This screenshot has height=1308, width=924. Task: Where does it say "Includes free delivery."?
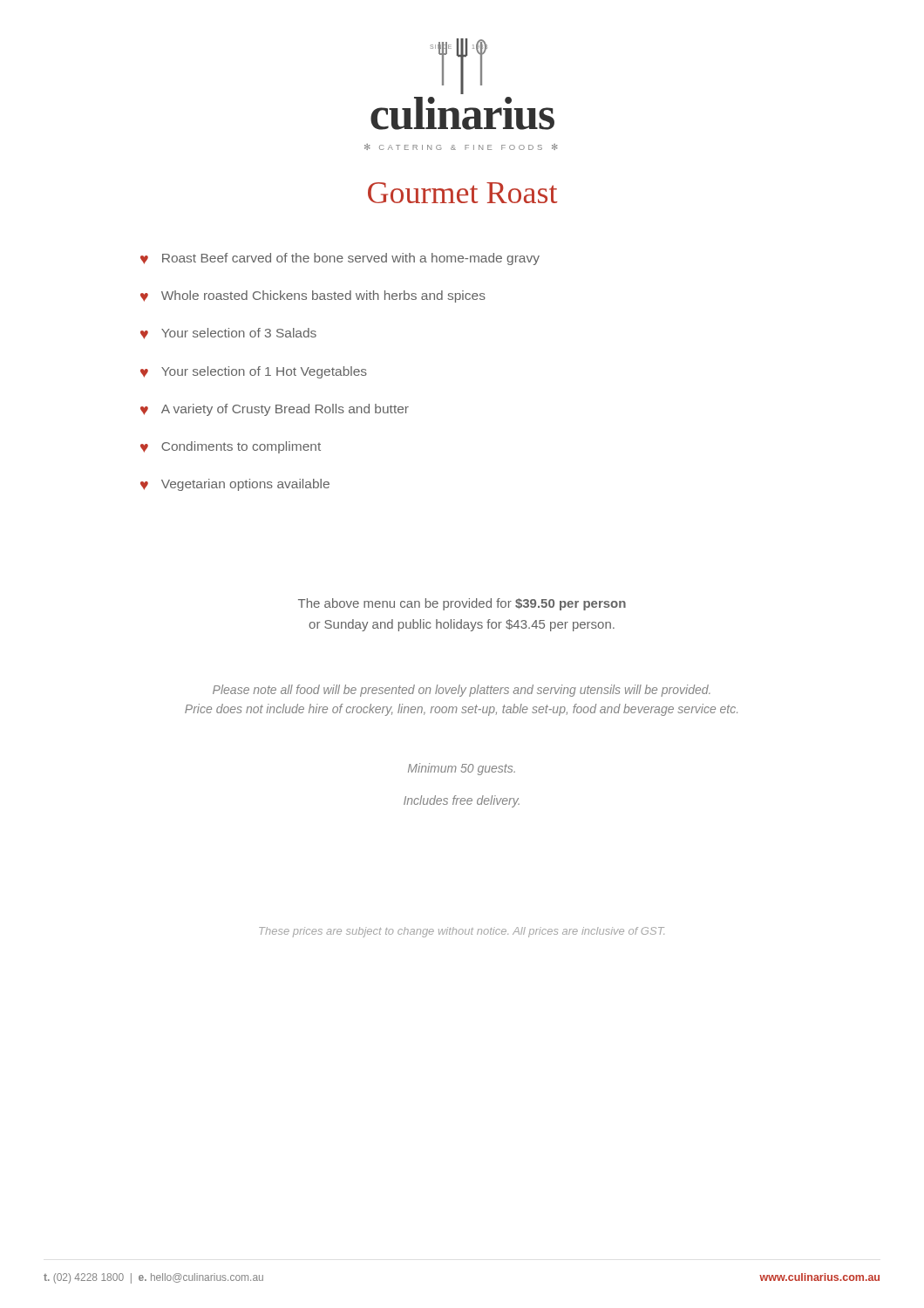click(x=462, y=800)
